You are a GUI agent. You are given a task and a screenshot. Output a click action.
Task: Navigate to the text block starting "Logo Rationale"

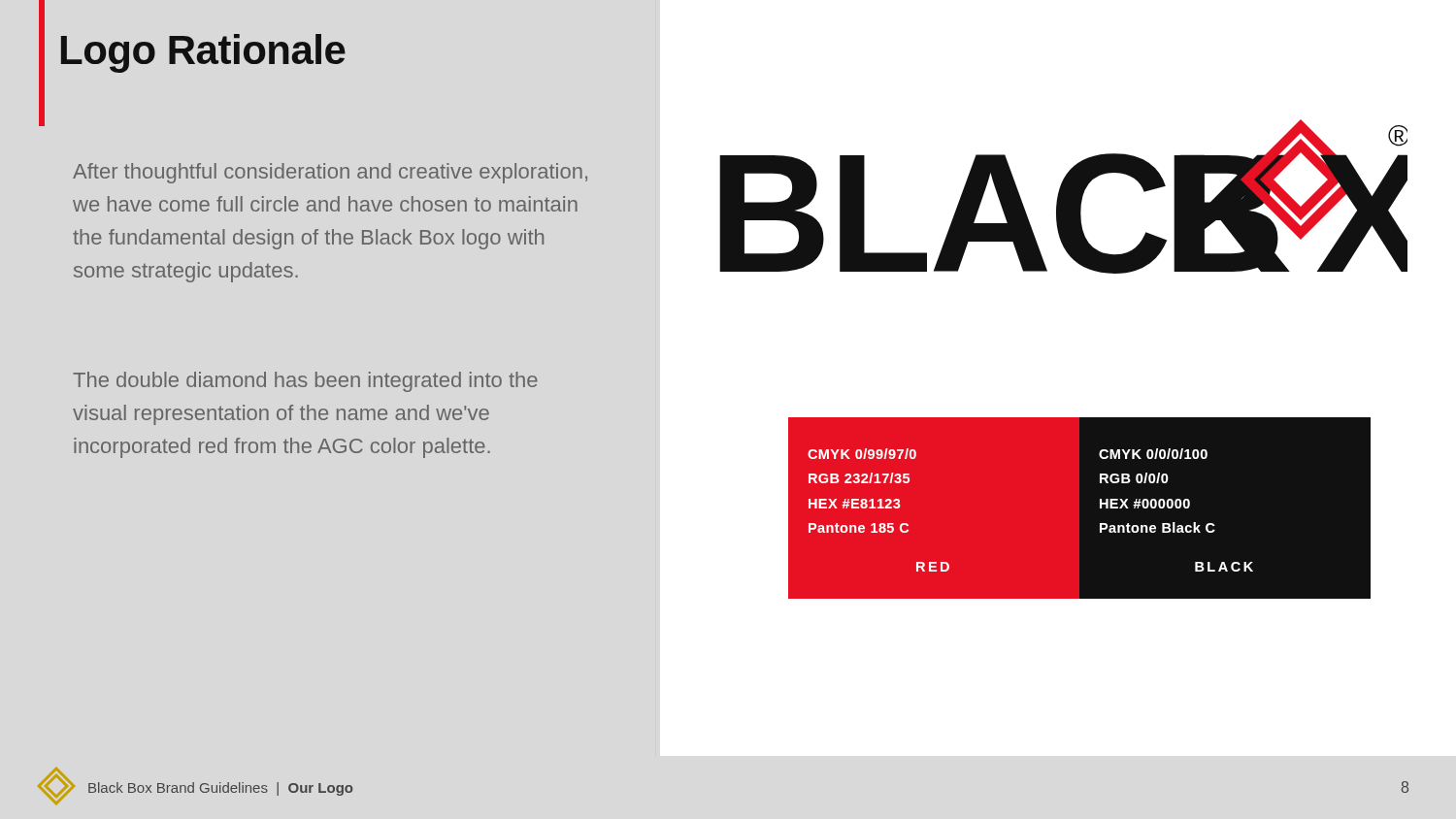[x=202, y=50]
